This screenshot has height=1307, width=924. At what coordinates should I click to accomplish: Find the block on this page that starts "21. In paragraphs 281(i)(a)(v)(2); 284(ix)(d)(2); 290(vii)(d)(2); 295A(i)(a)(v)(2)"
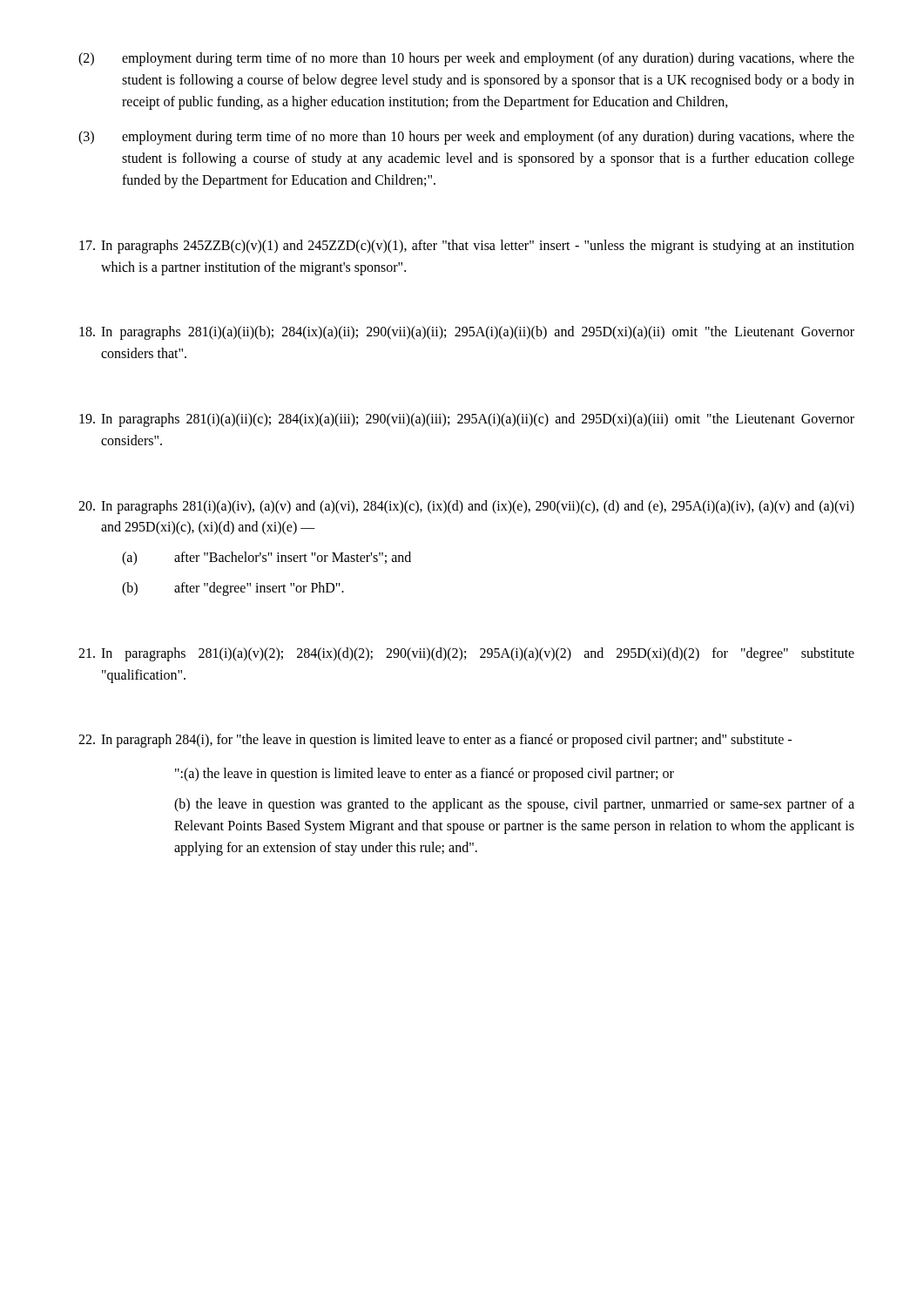coord(466,664)
